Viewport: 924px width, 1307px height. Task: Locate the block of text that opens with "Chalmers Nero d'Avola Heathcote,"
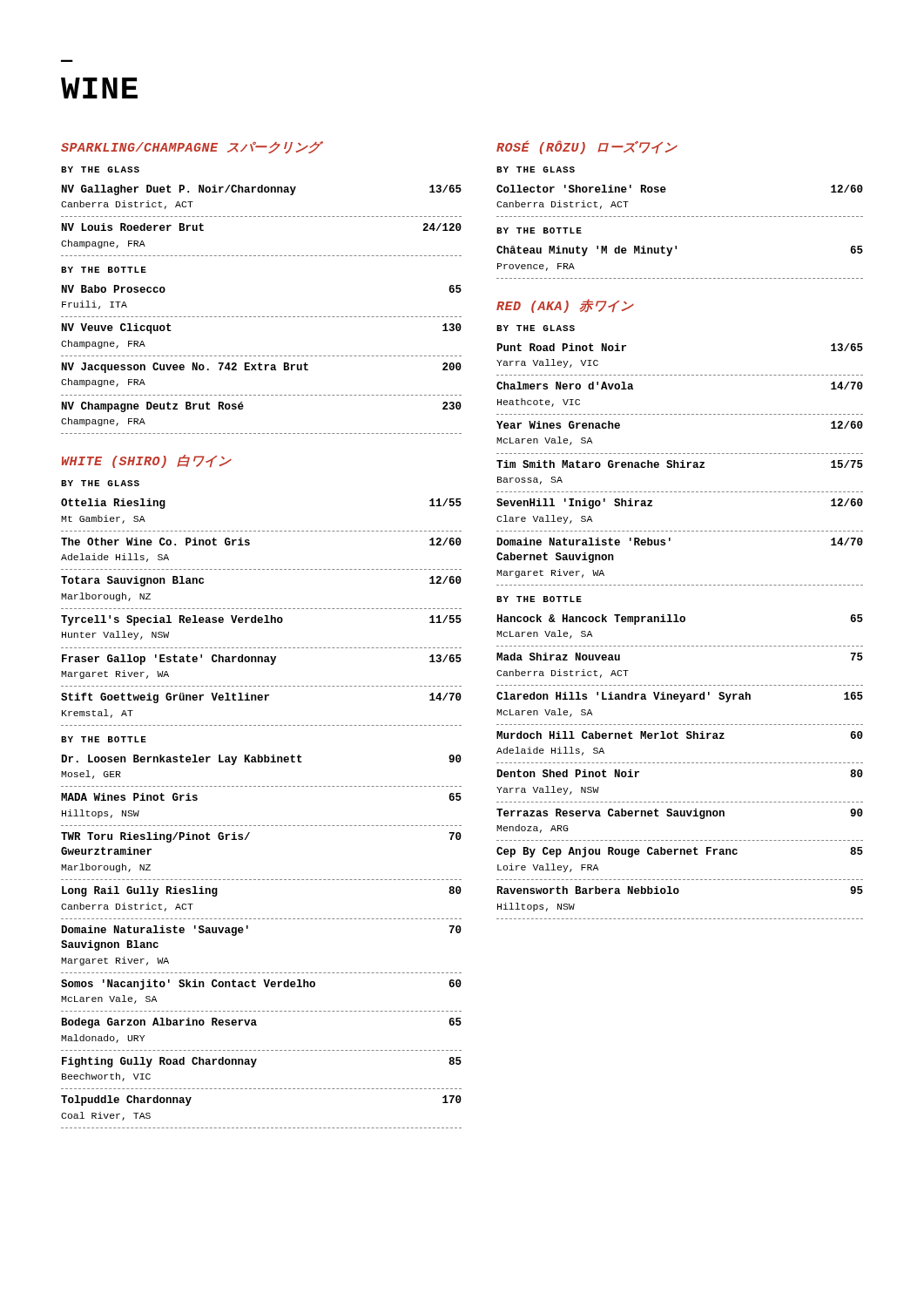pyautogui.click(x=565, y=385)
